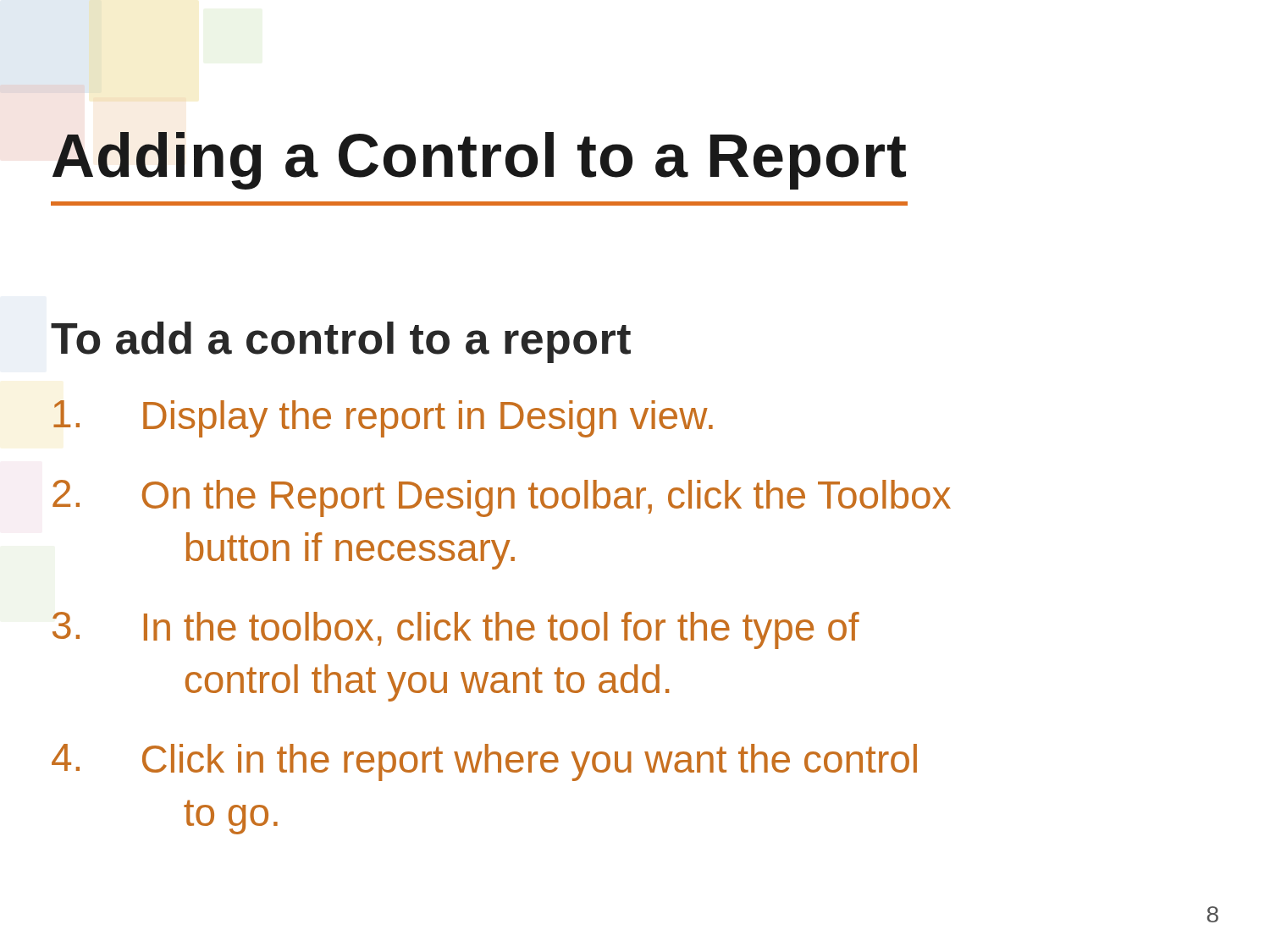Locate the list item containing "2. On the Report Design toolbar,"

(x=501, y=521)
